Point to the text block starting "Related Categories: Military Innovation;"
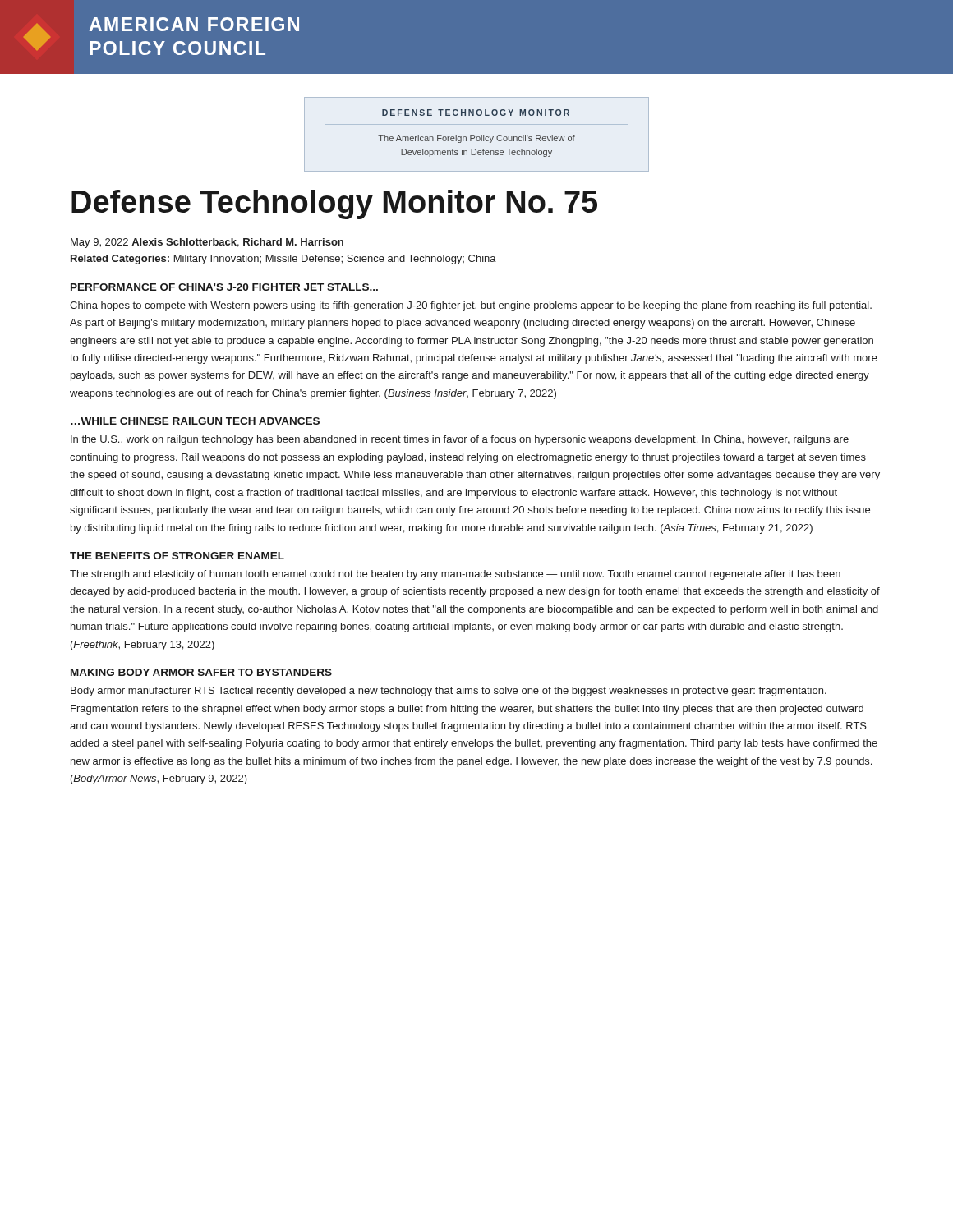Image resolution: width=953 pixels, height=1232 pixels. (x=283, y=258)
